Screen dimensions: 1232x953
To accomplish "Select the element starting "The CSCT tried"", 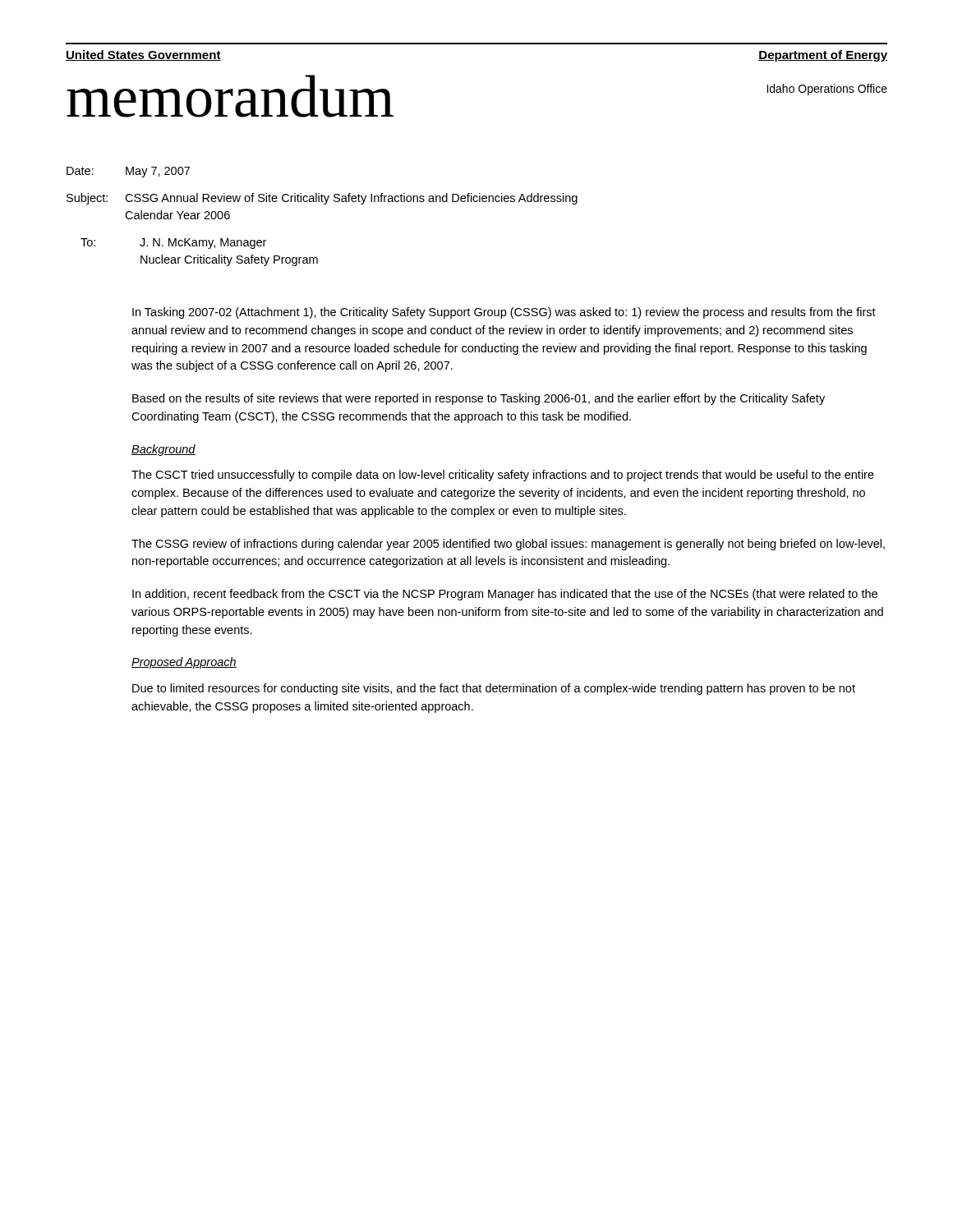I will (503, 493).
